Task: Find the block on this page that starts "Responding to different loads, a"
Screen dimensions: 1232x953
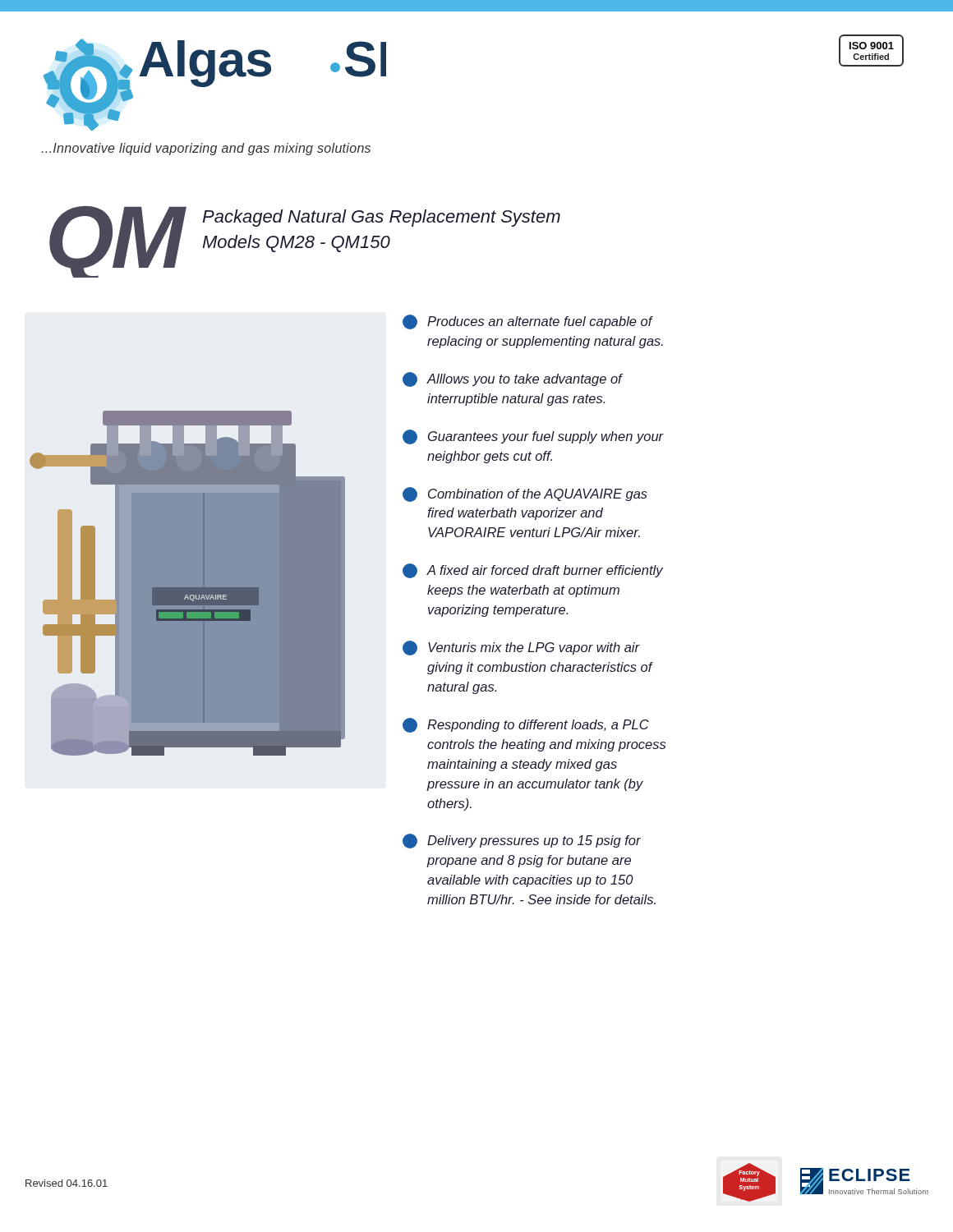Action: coord(534,764)
